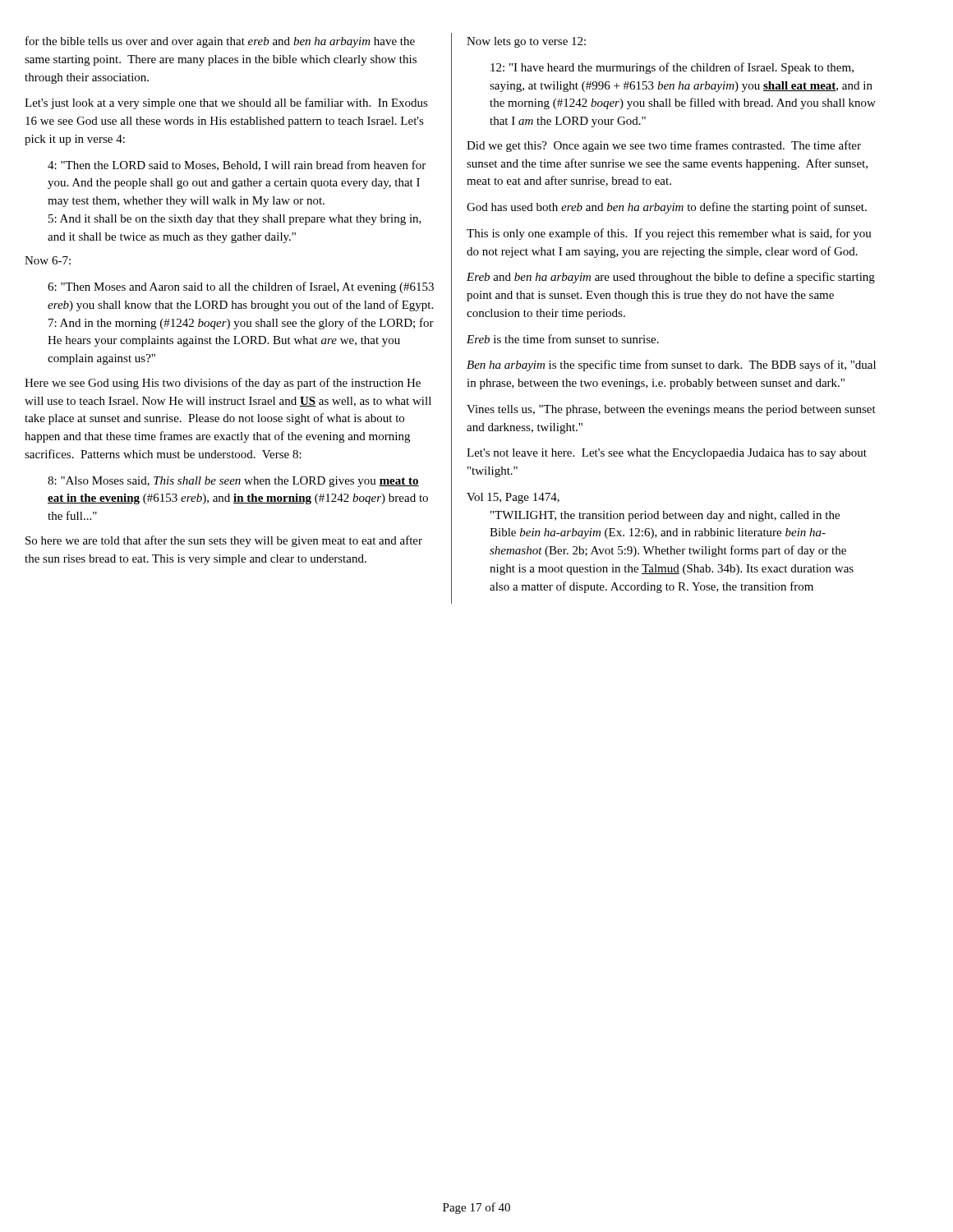Screen dimensions: 1232x953
Task: Find the text block that reads "So here we are told that after the"
Action: pyautogui.click(x=223, y=549)
